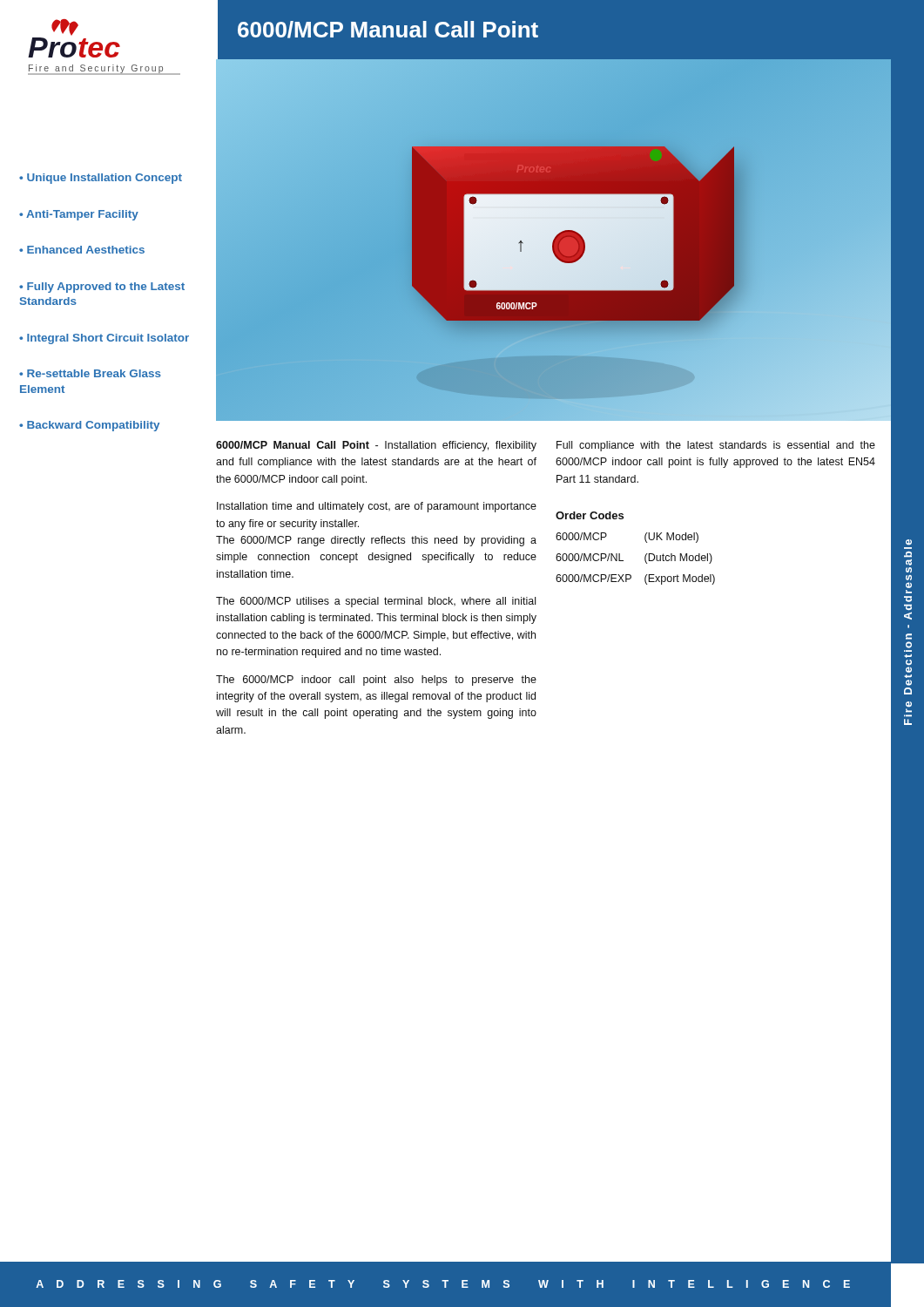Find the logo
Viewport: 924px width, 1307px height.
106,47
